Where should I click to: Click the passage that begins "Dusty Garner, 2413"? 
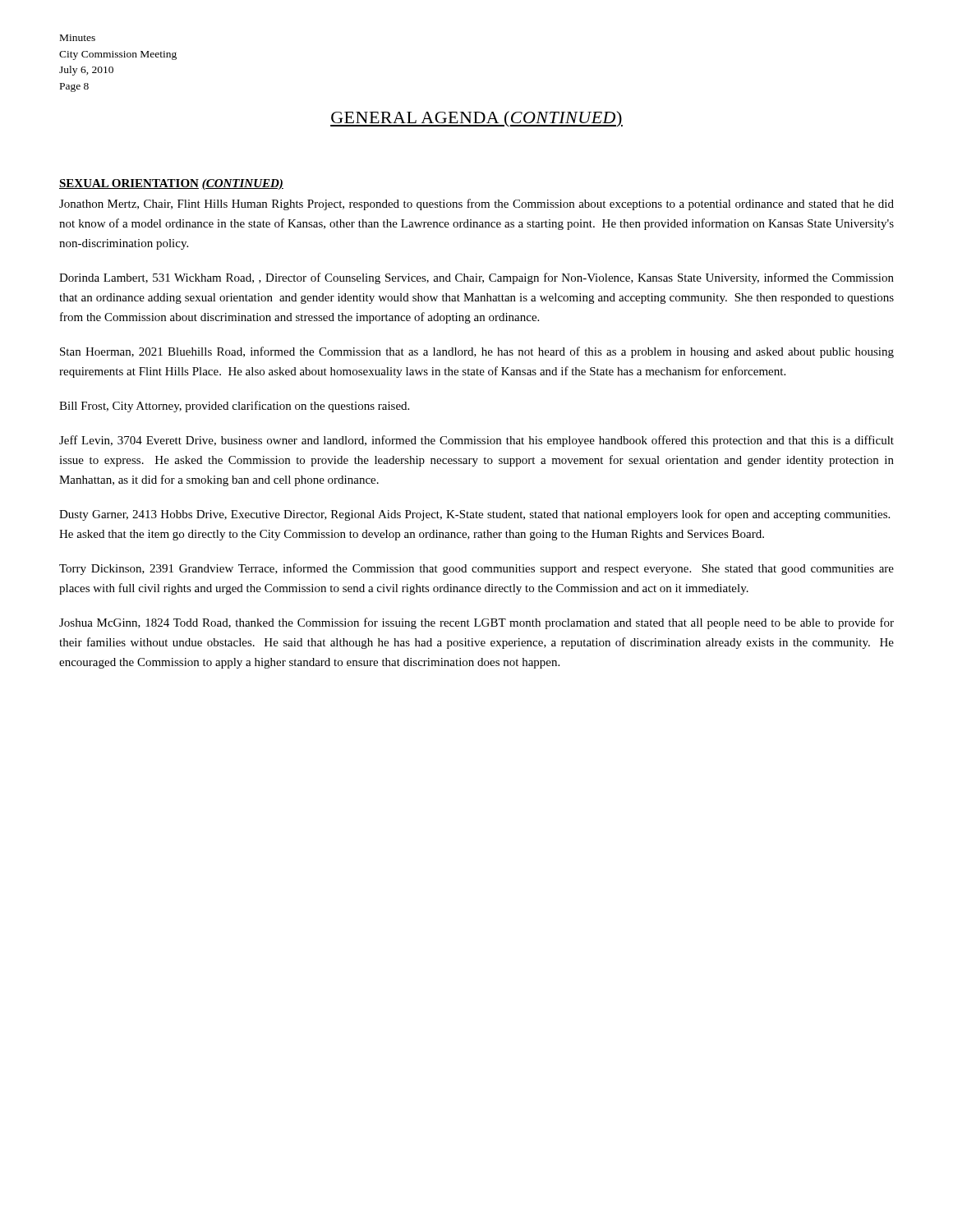tap(476, 524)
